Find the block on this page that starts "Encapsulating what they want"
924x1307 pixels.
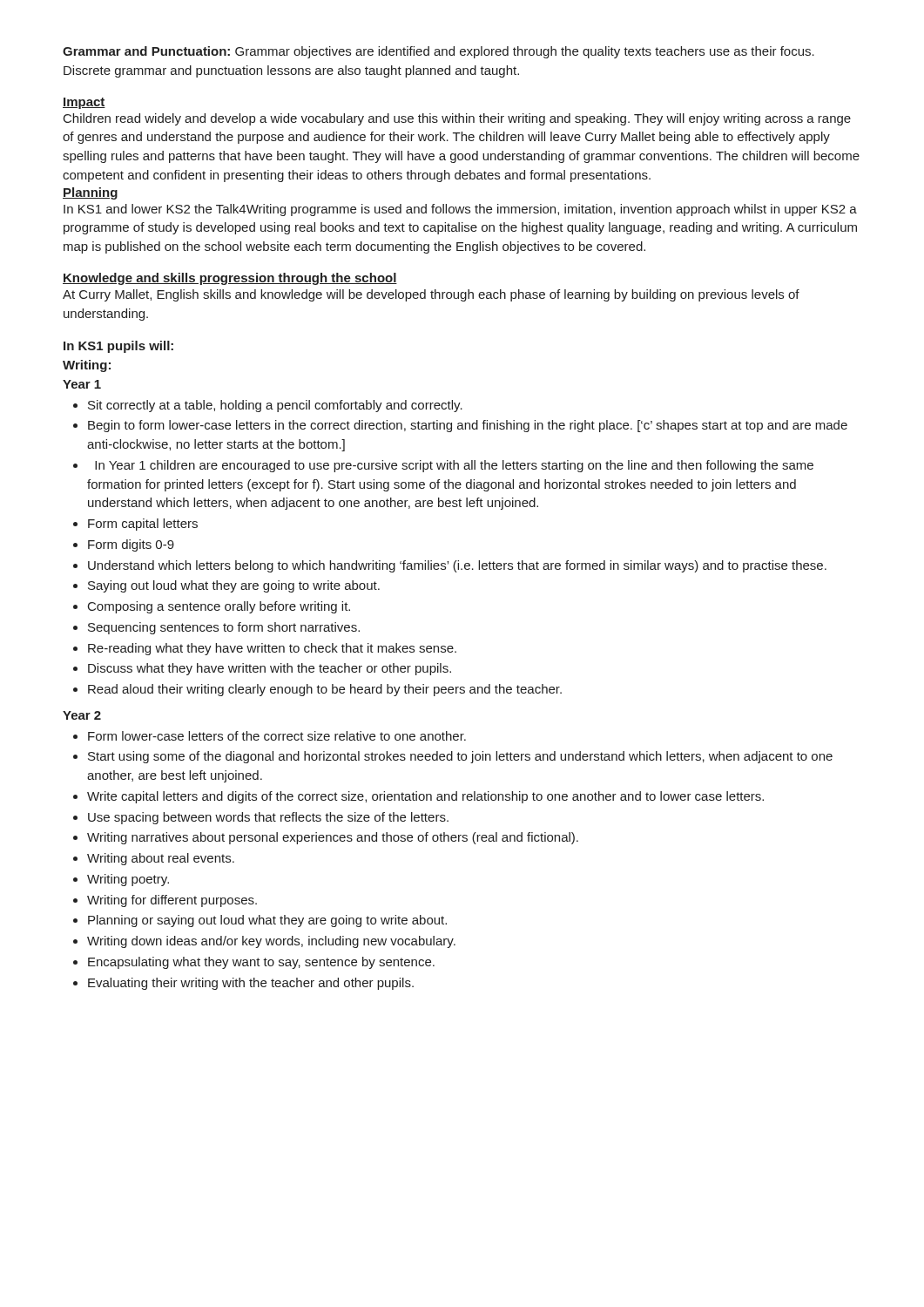pyautogui.click(x=261, y=963)
